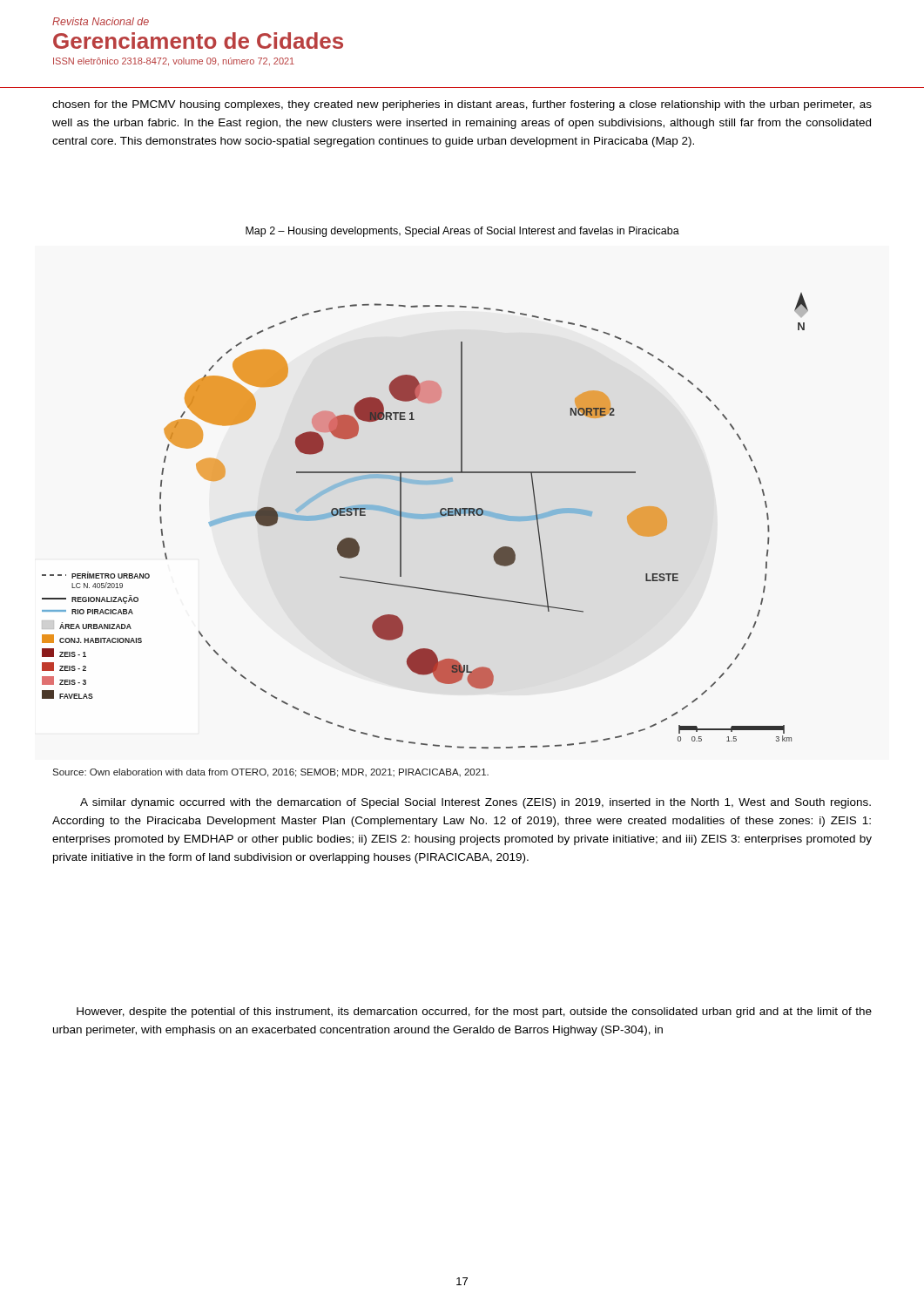Find the text block starting "Source: Own elaboration with"
Screen dimensions: 1307x924
click(x=271, y=772)
